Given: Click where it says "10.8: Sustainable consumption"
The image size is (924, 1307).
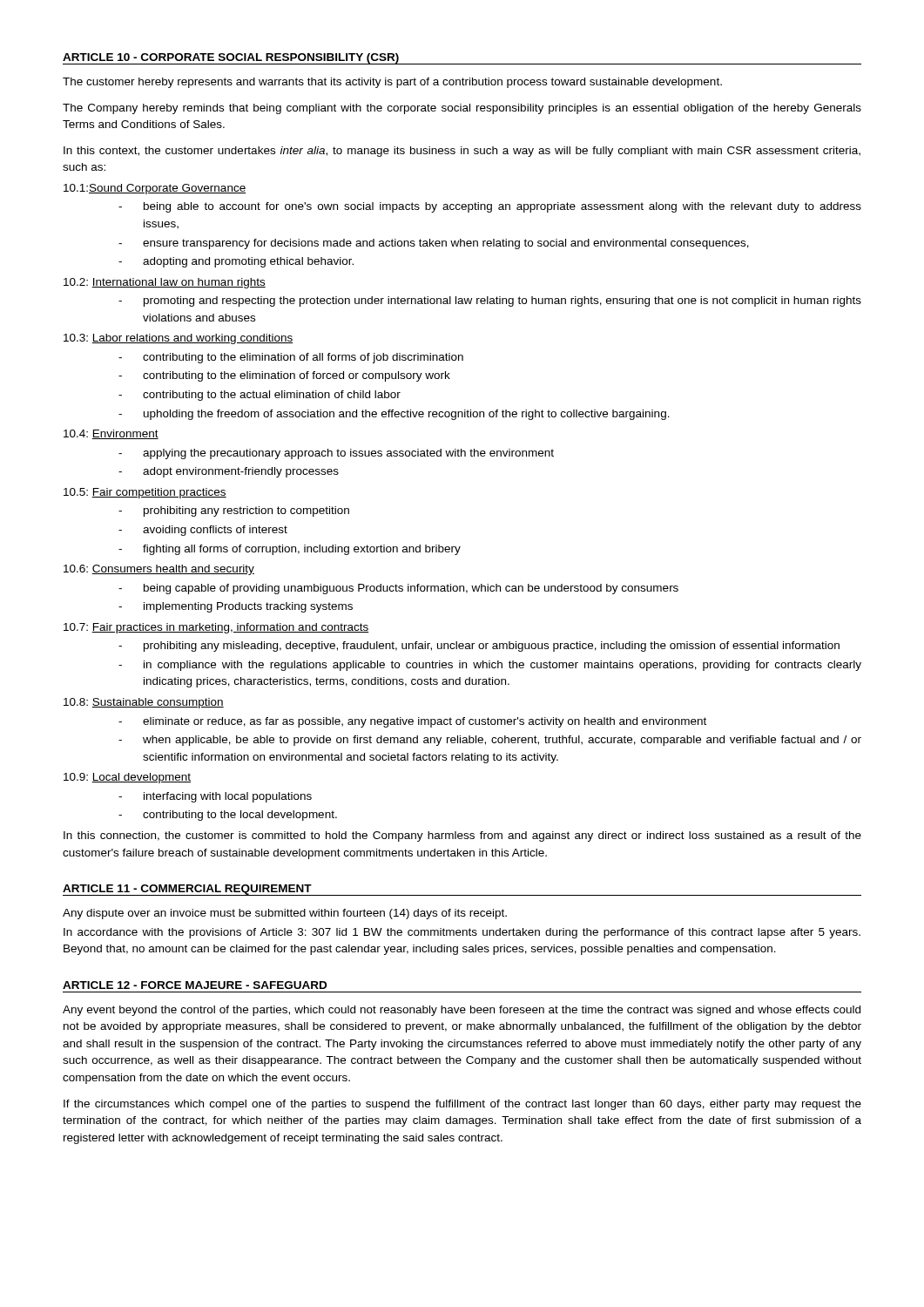Looking at the screenshot, I should (x=143, y=702).
